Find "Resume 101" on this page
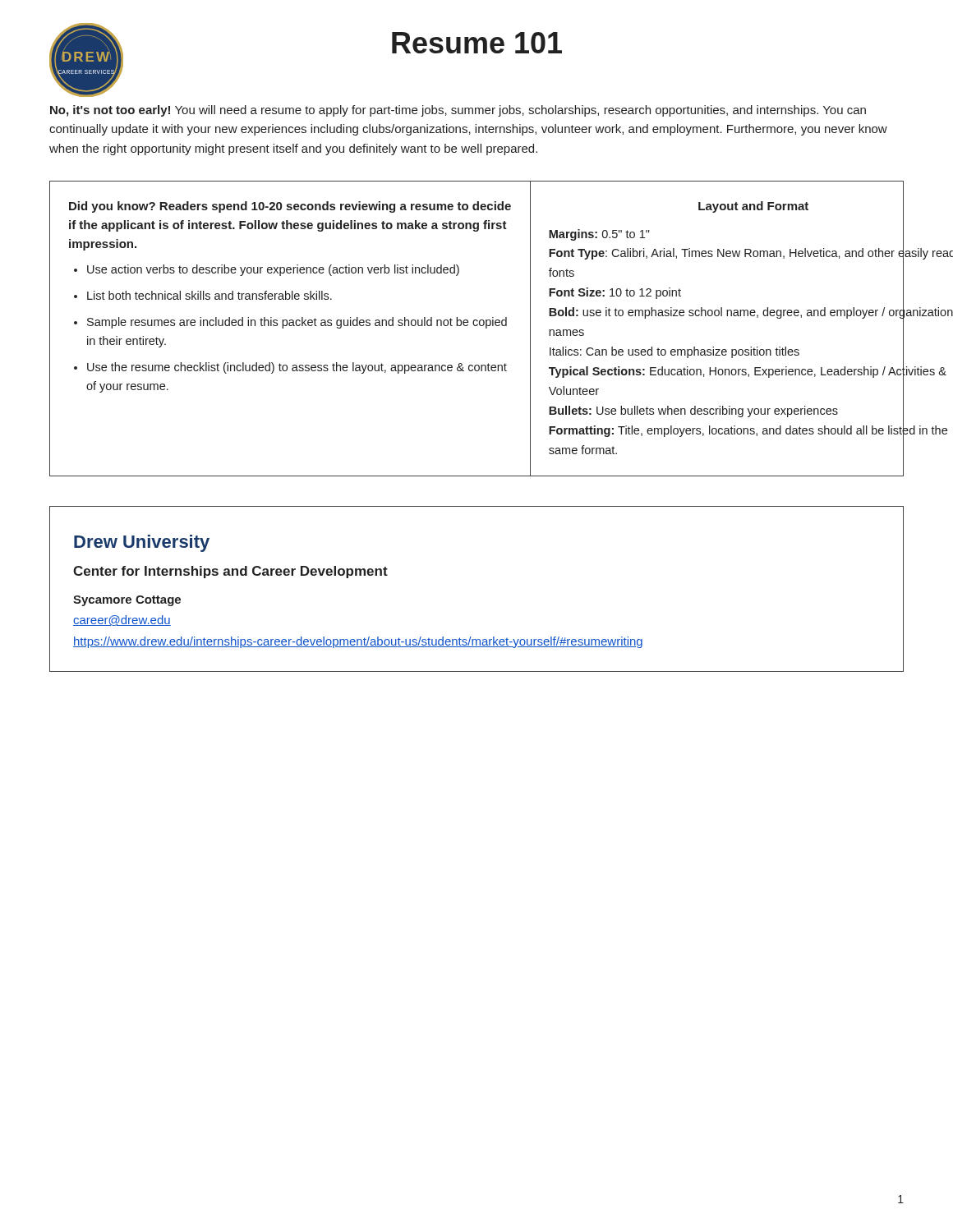 point(476,43)
